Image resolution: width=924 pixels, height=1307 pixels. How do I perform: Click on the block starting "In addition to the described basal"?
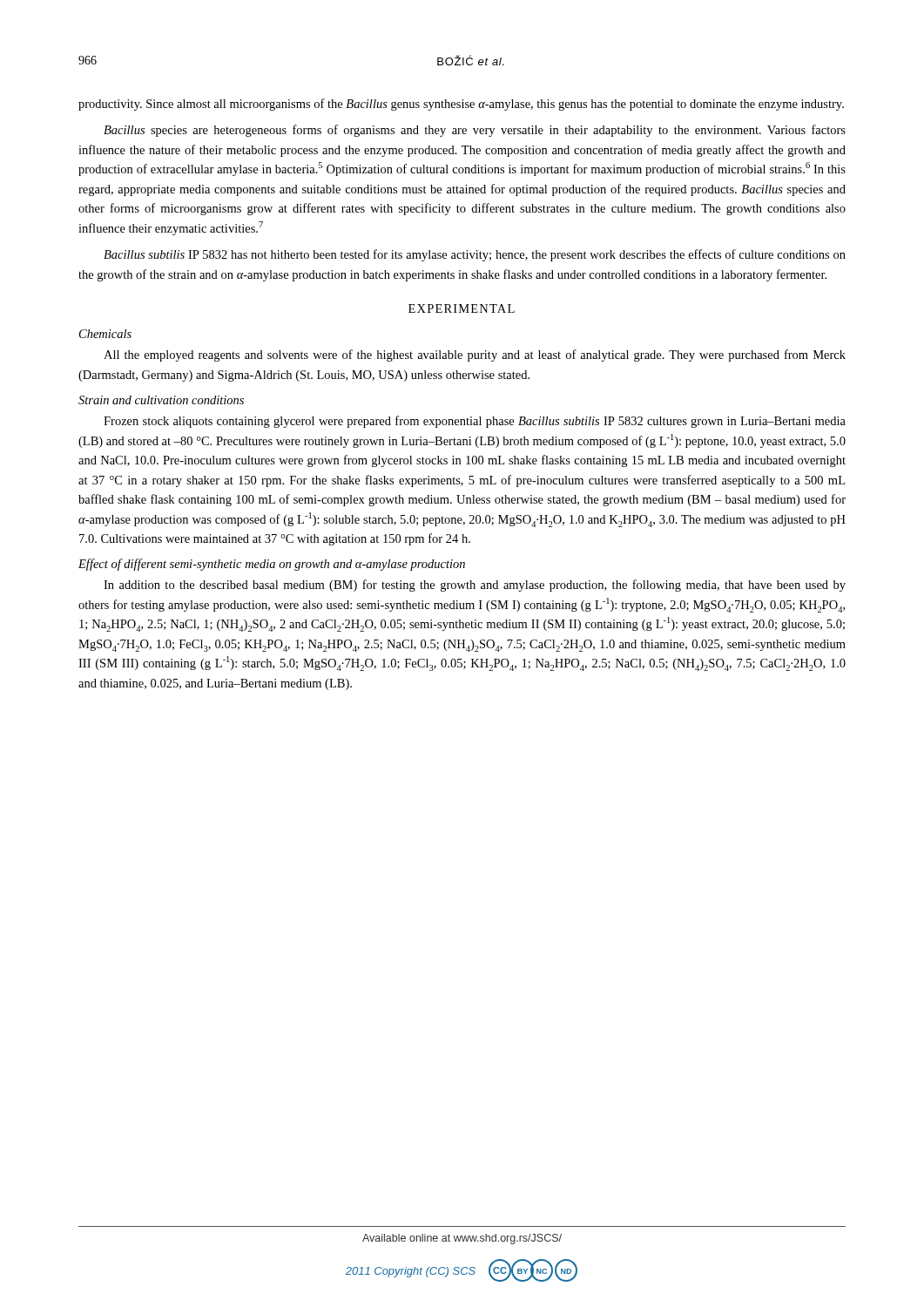[x=462, y=634]
